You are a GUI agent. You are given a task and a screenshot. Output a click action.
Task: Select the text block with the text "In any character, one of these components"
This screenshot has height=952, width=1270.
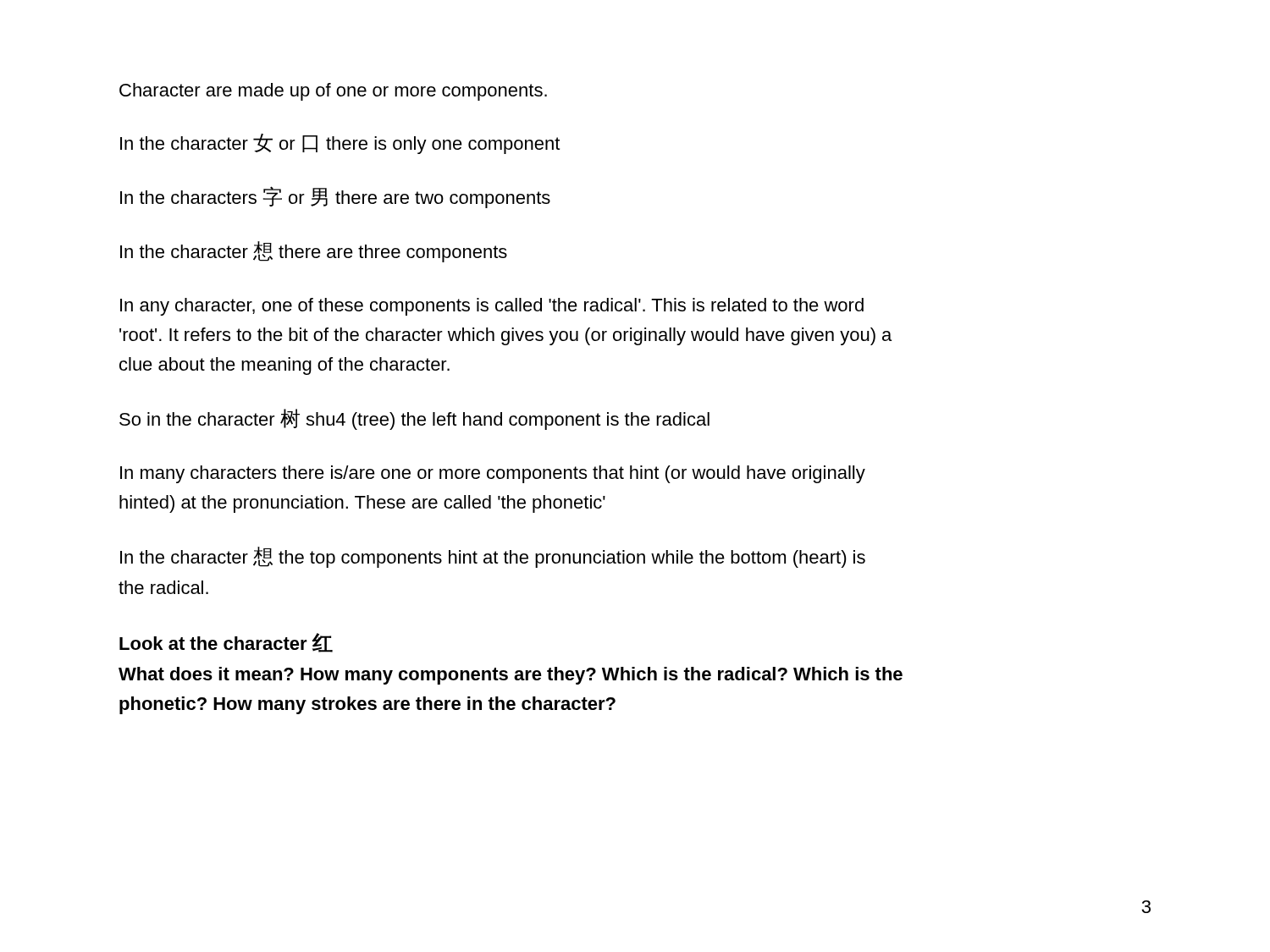(505, 335)
